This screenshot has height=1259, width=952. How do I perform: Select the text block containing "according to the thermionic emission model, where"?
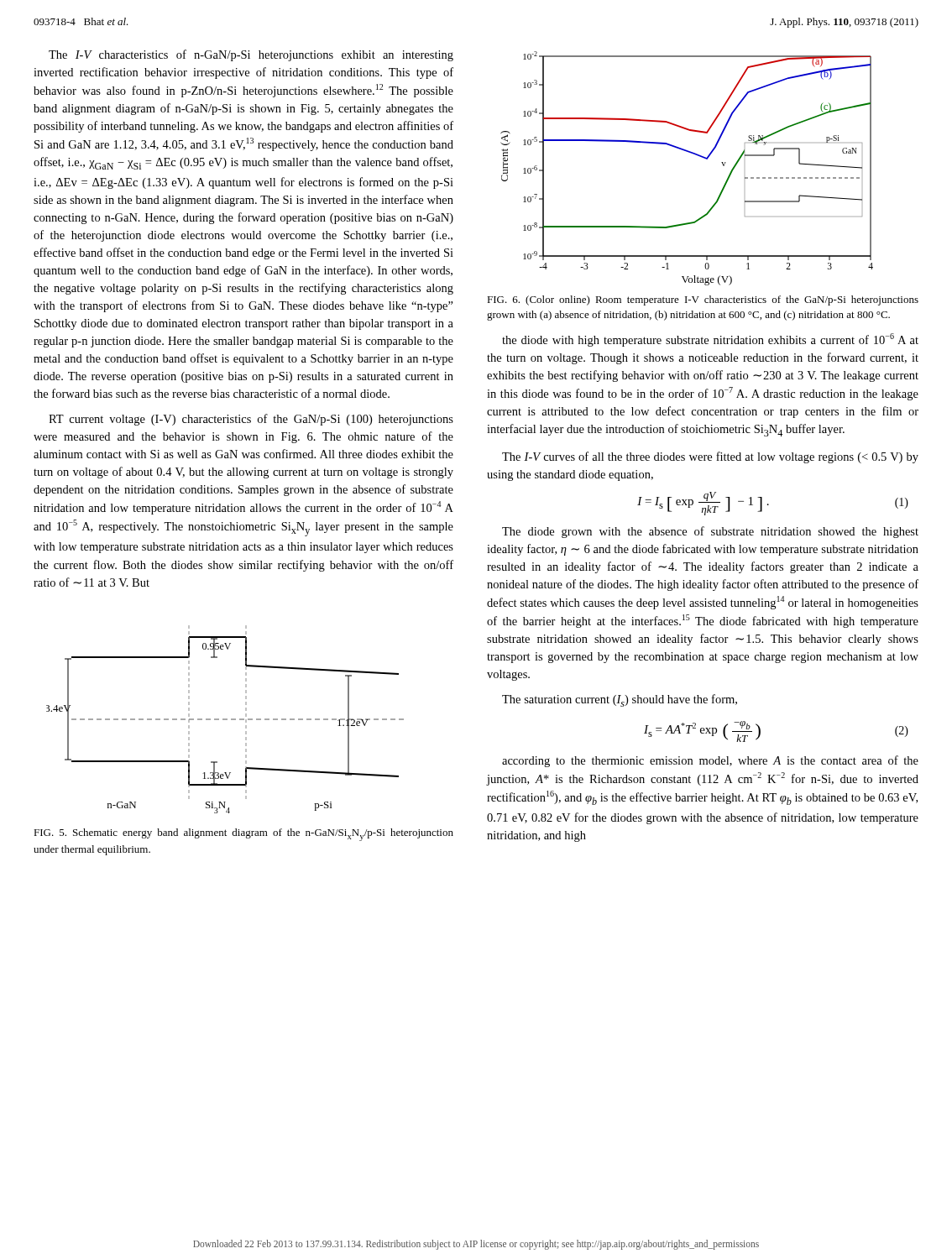pyautogui.click(x=703, y=798)
